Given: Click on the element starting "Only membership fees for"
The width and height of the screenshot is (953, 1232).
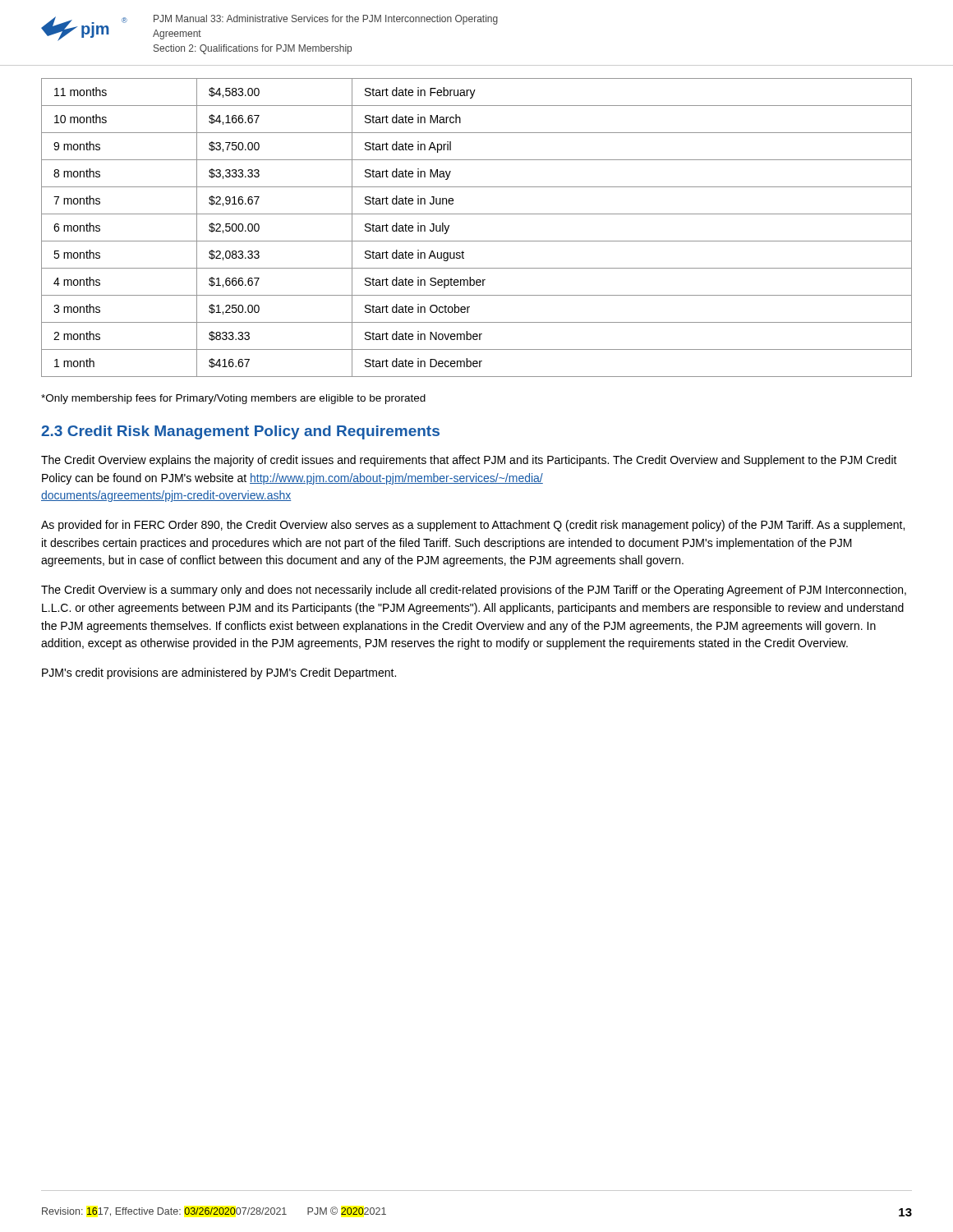Looking at the screenshot, I should pos(233,398).
